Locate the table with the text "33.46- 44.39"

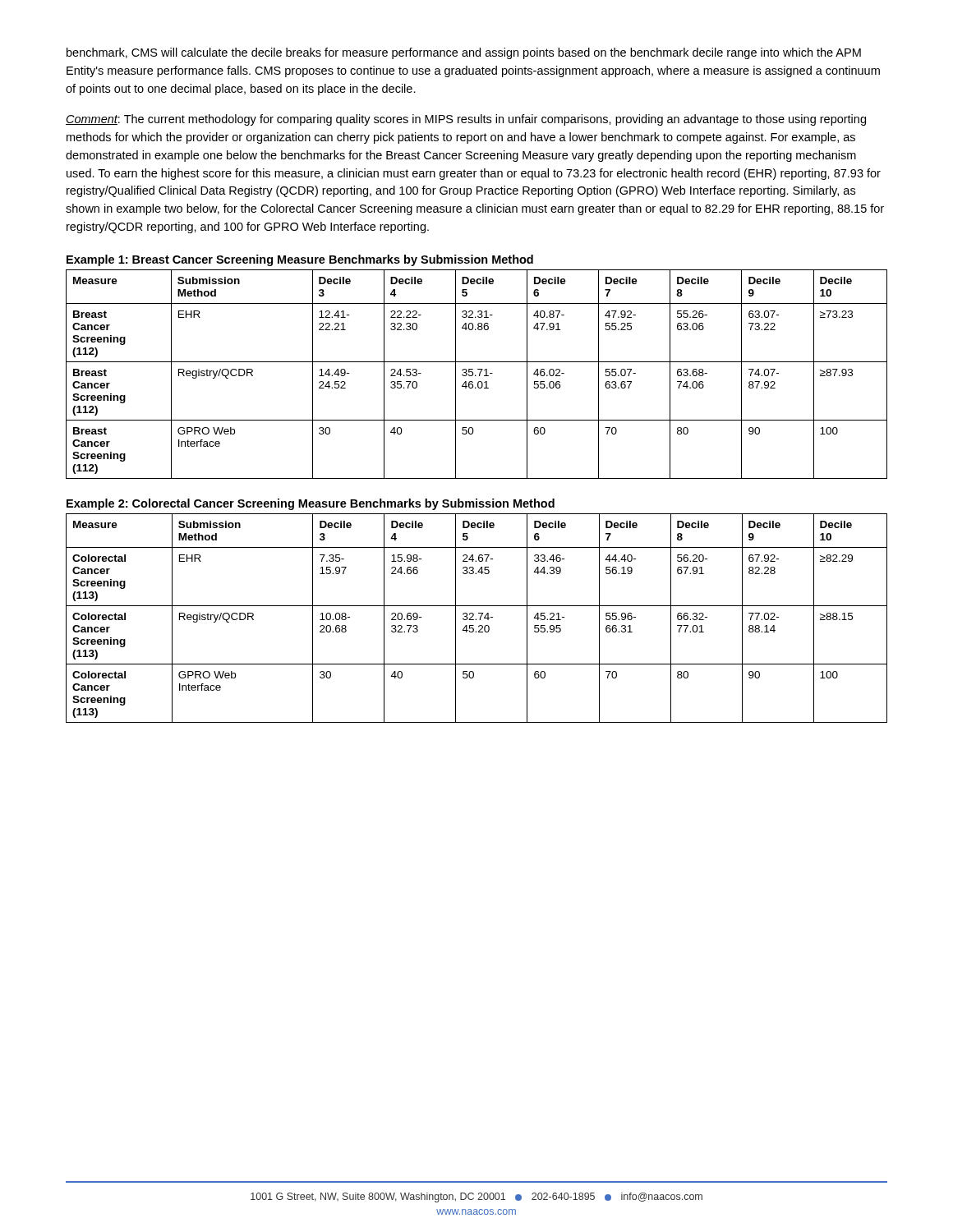click(x=476, y=618)
